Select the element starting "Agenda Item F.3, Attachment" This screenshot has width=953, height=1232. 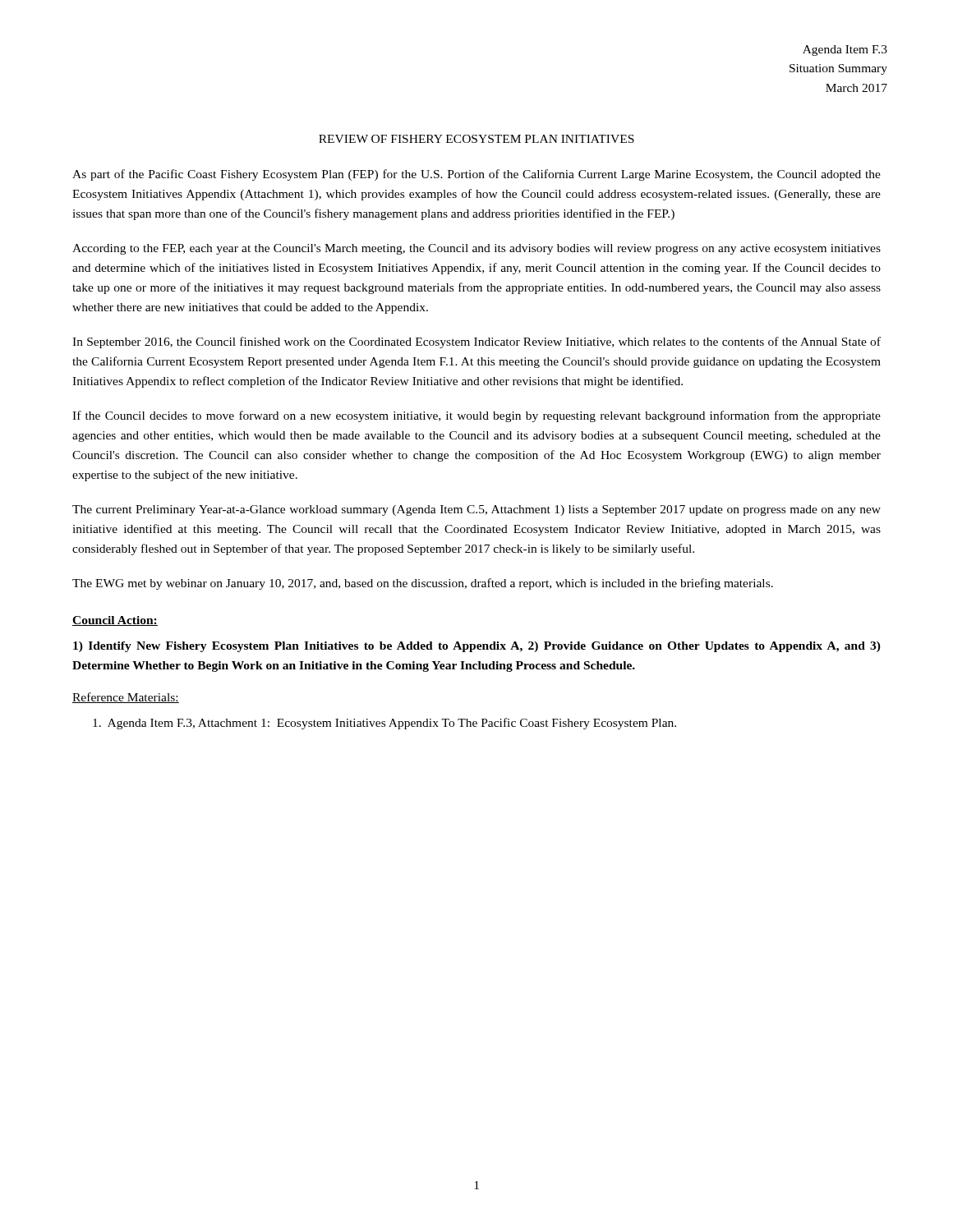click(x=385, y=723)
